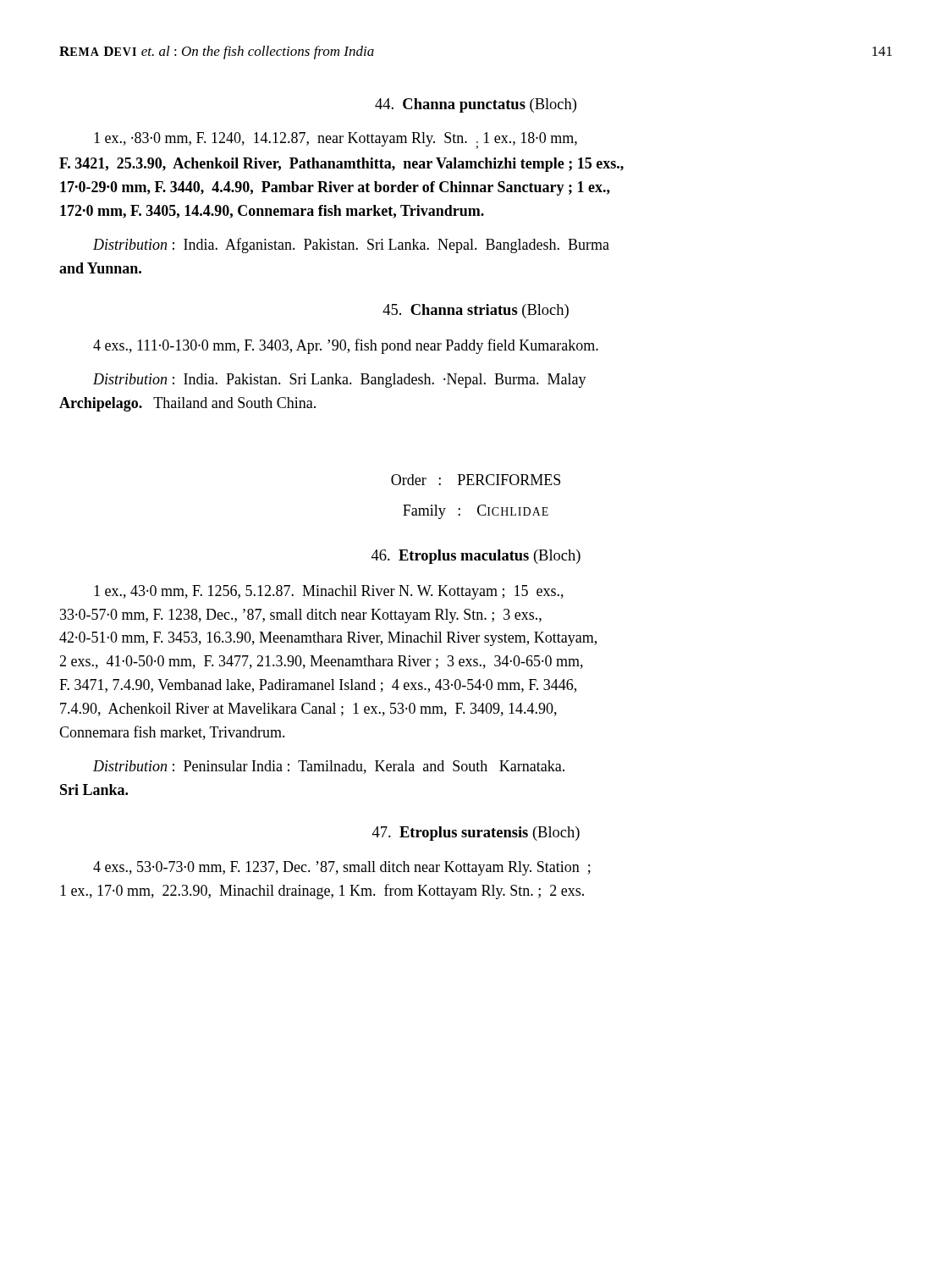Find the element starting "4 exs., 53·0-73·0 mm, F. 1237, Dec. ’87,"

pos(325,879)
